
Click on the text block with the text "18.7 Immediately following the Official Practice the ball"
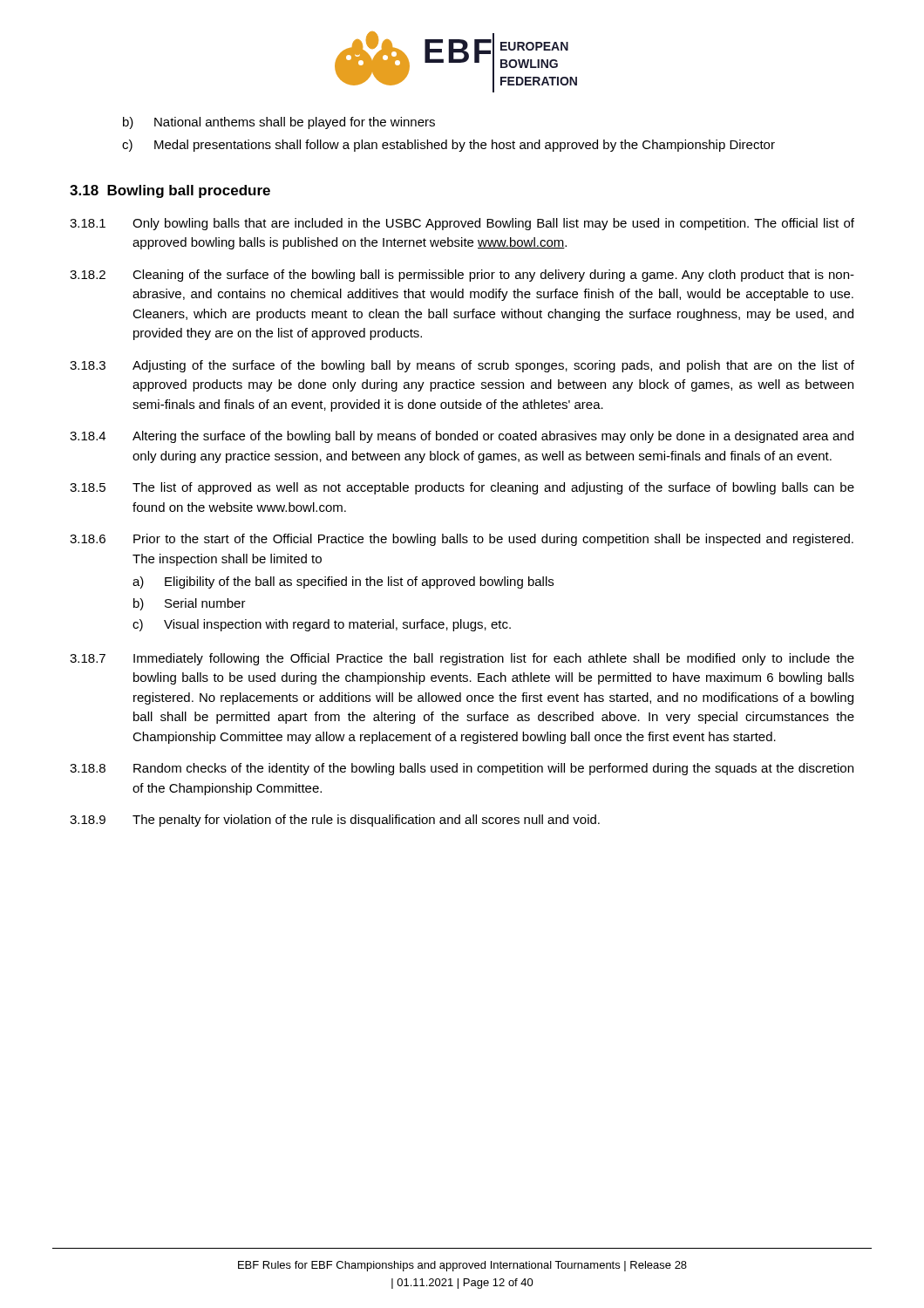coord(462,697)
